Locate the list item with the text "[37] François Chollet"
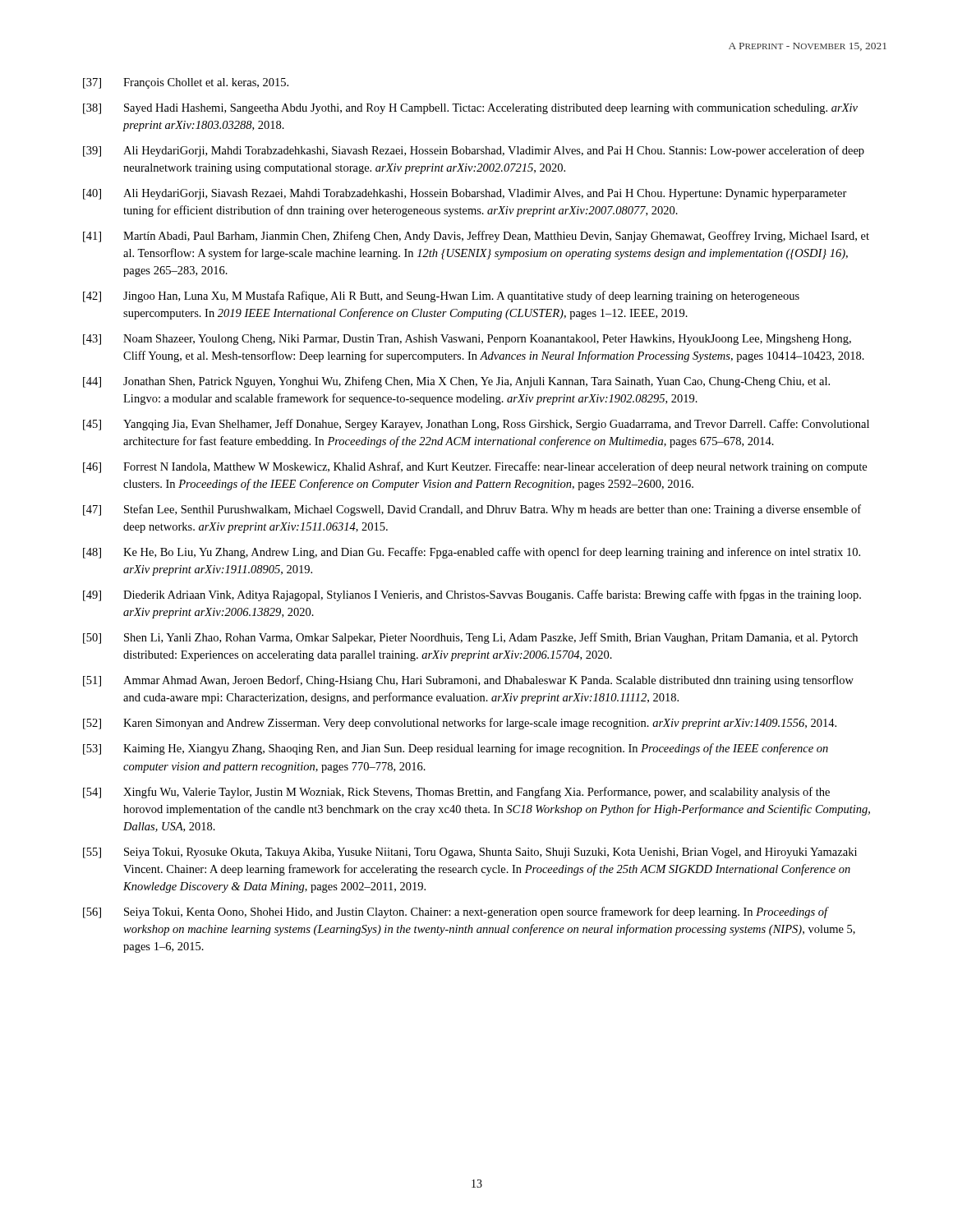The height and width of the screenshot is (1232, 953). [x=186, y=83]
